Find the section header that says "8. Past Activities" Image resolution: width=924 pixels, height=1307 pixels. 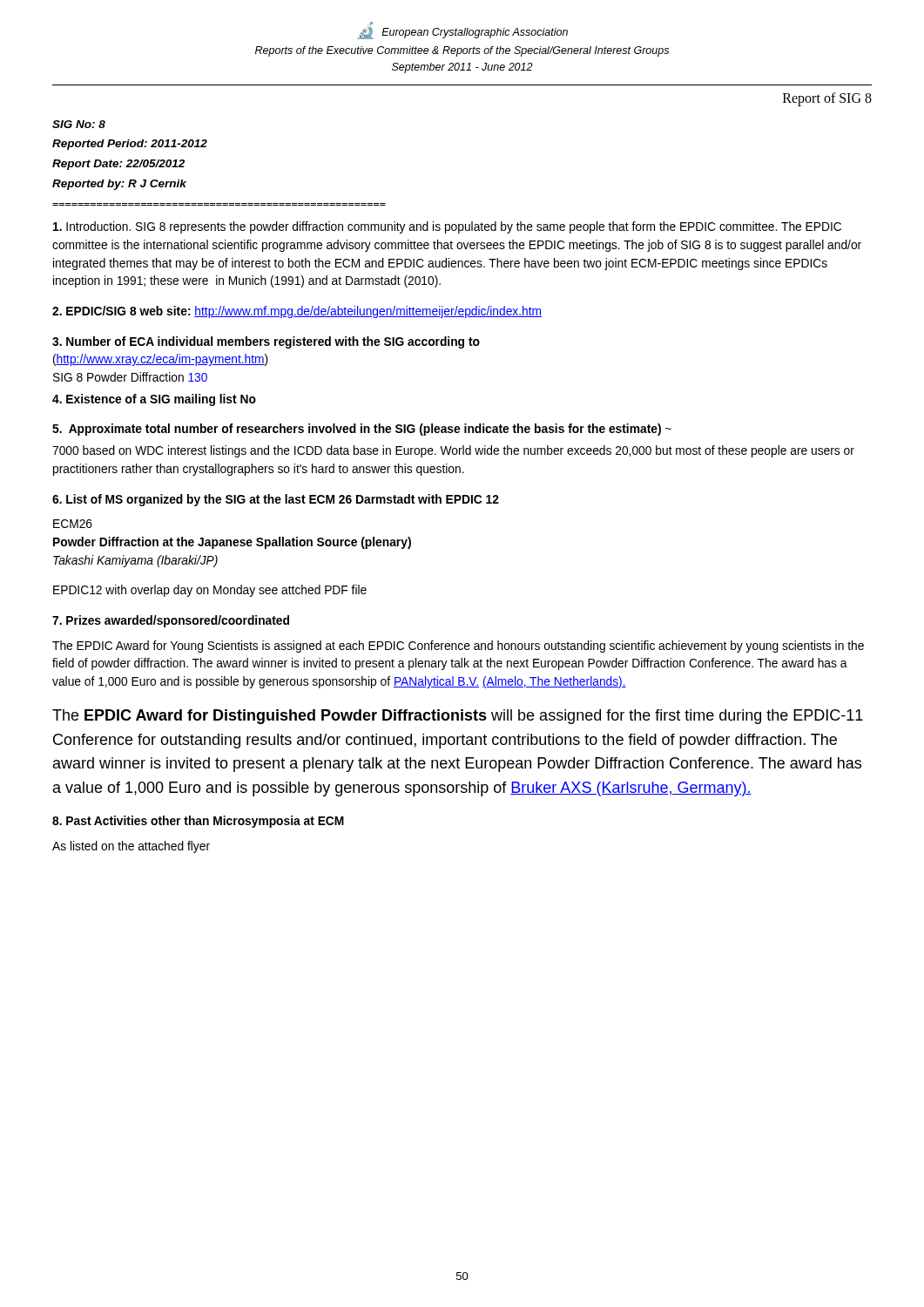[198, 821]
